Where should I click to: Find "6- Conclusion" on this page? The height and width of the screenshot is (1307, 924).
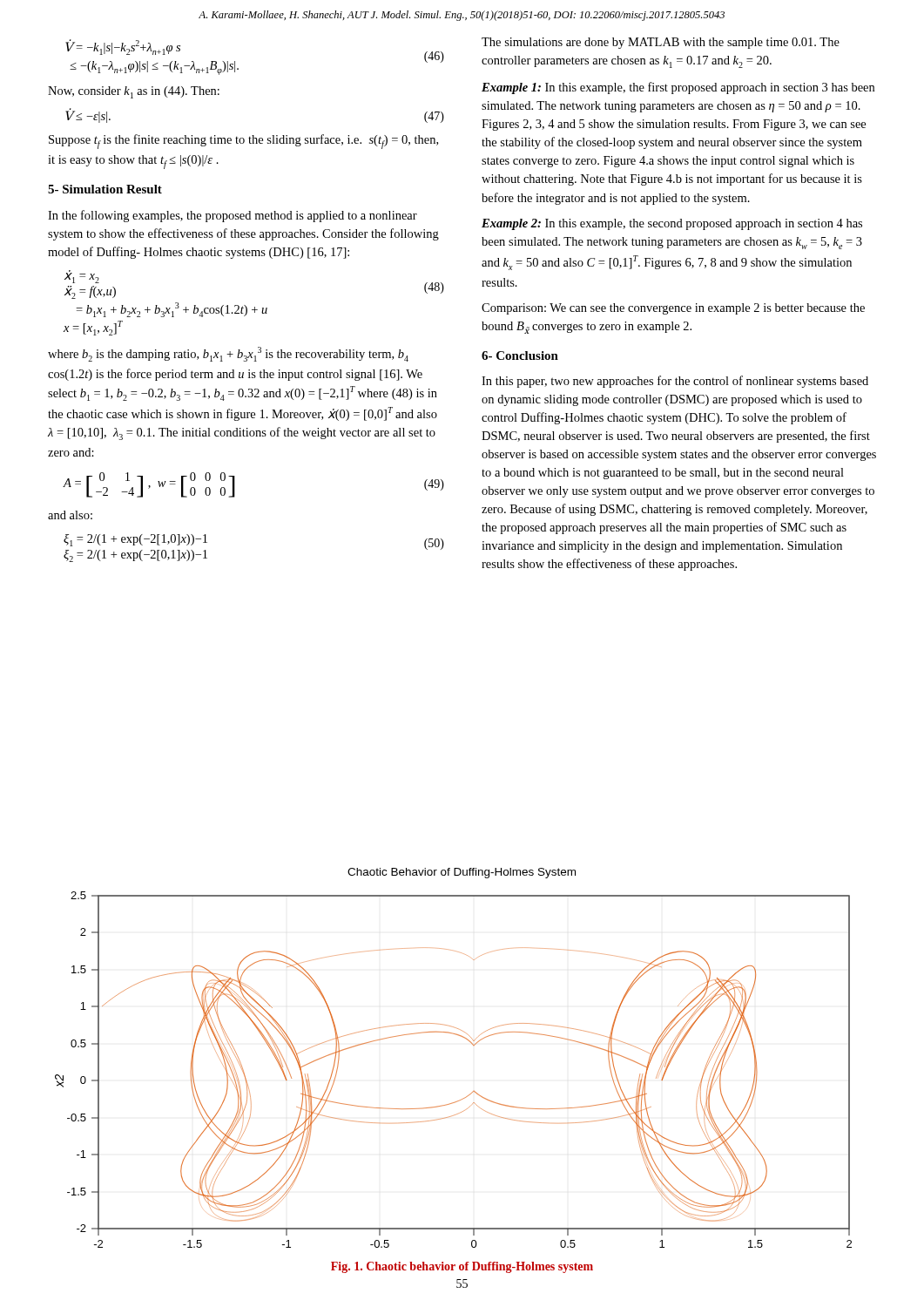click(x=520, y=355)
